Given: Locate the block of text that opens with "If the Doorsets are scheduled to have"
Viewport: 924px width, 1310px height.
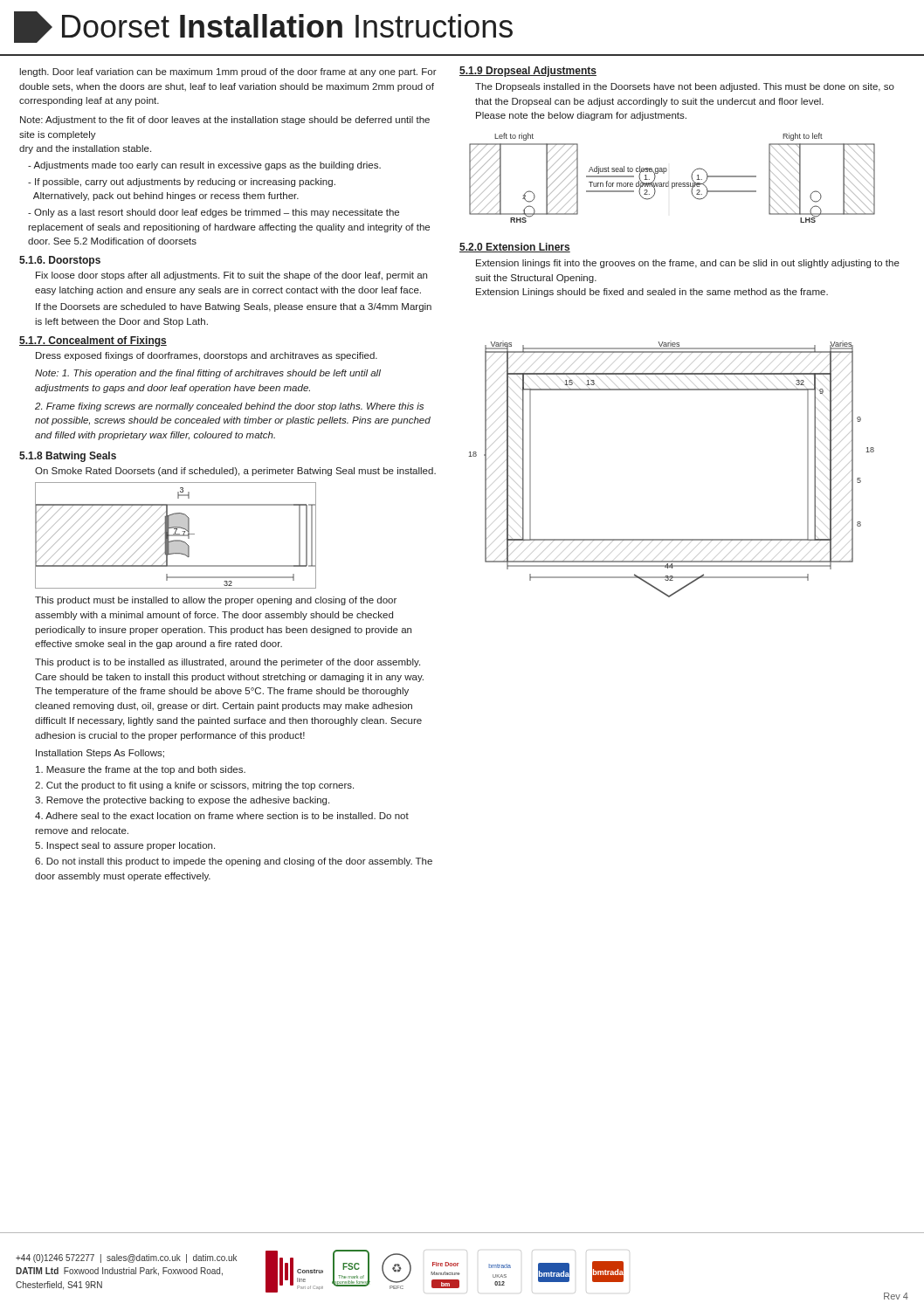Looking at the screenshot, I should pyautogui.click(x=233, y=314).
